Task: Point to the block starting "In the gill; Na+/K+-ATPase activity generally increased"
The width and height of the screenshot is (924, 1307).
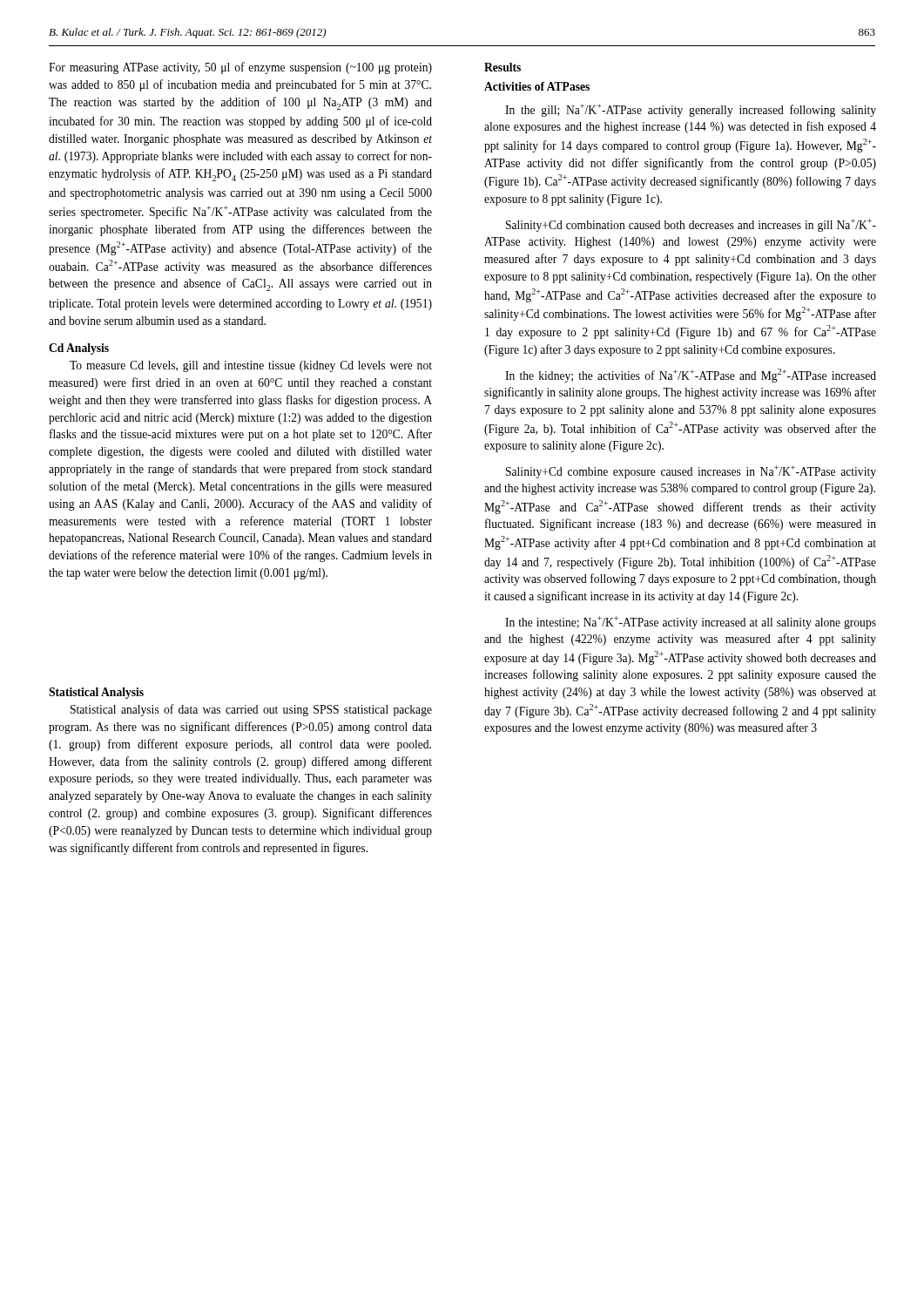Action: 680,419
